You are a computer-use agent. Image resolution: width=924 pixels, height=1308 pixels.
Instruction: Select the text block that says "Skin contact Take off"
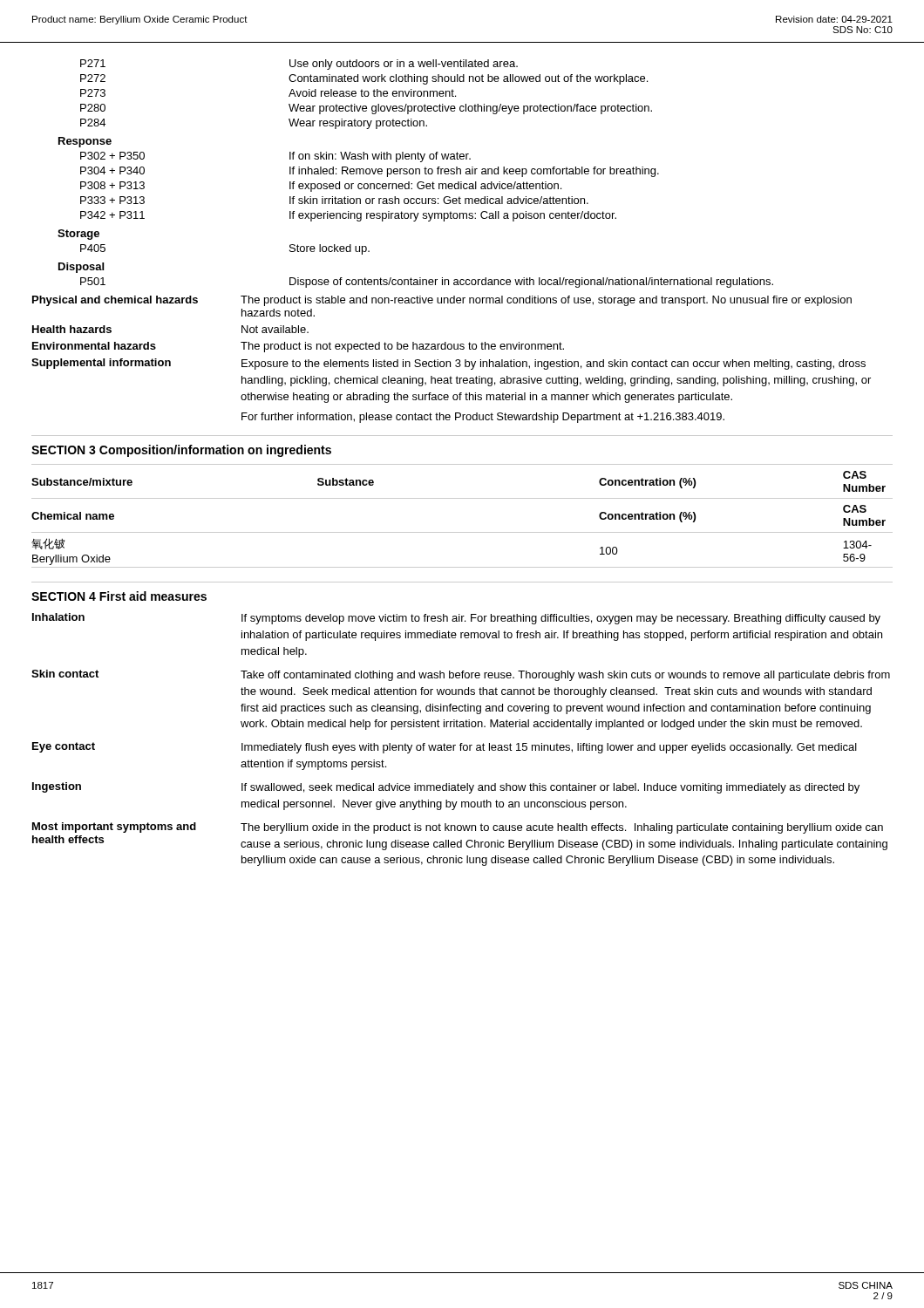pos(462,700)
